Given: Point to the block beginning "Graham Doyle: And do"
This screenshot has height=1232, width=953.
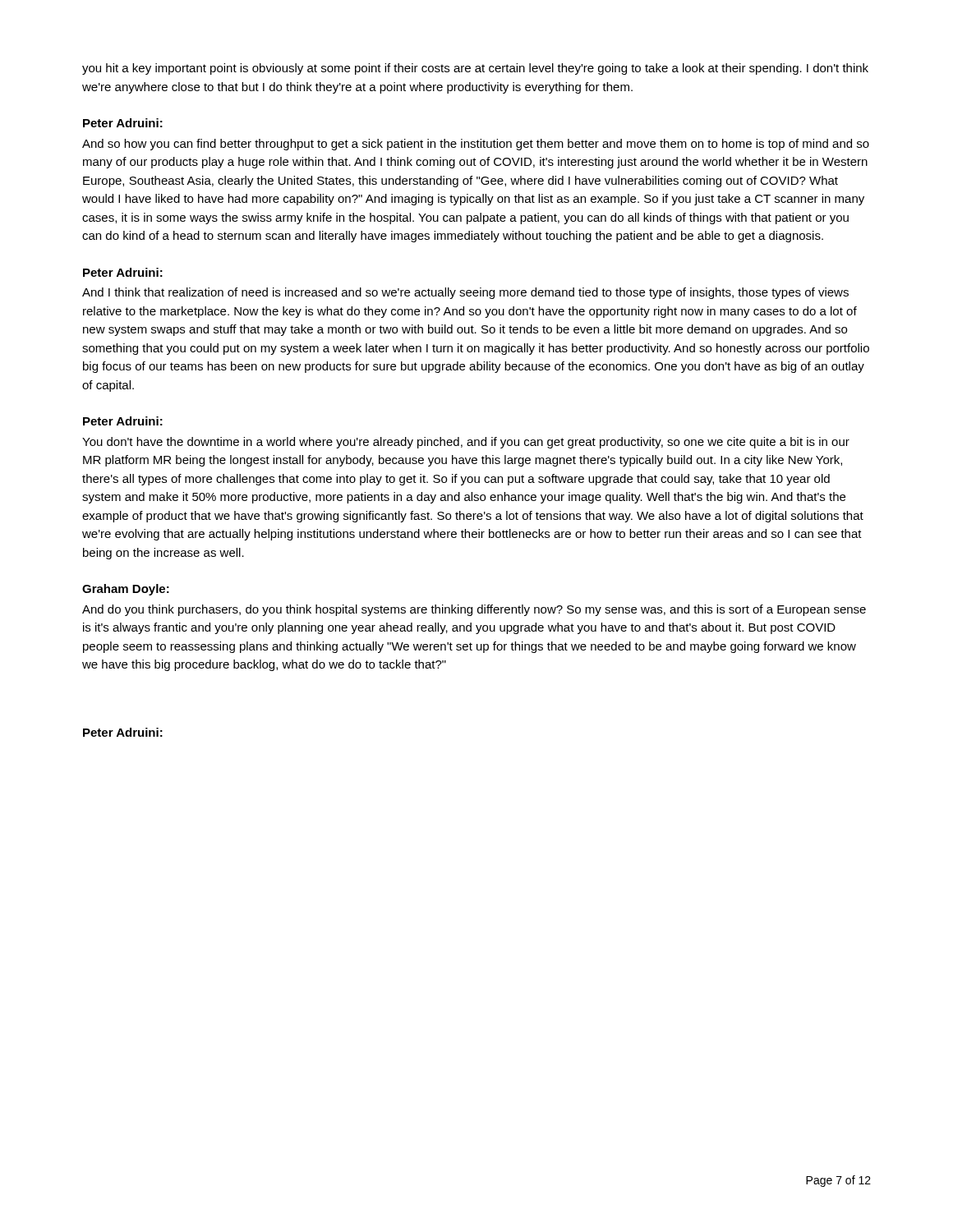Looking at the screenshot, I should click(476, 627).
